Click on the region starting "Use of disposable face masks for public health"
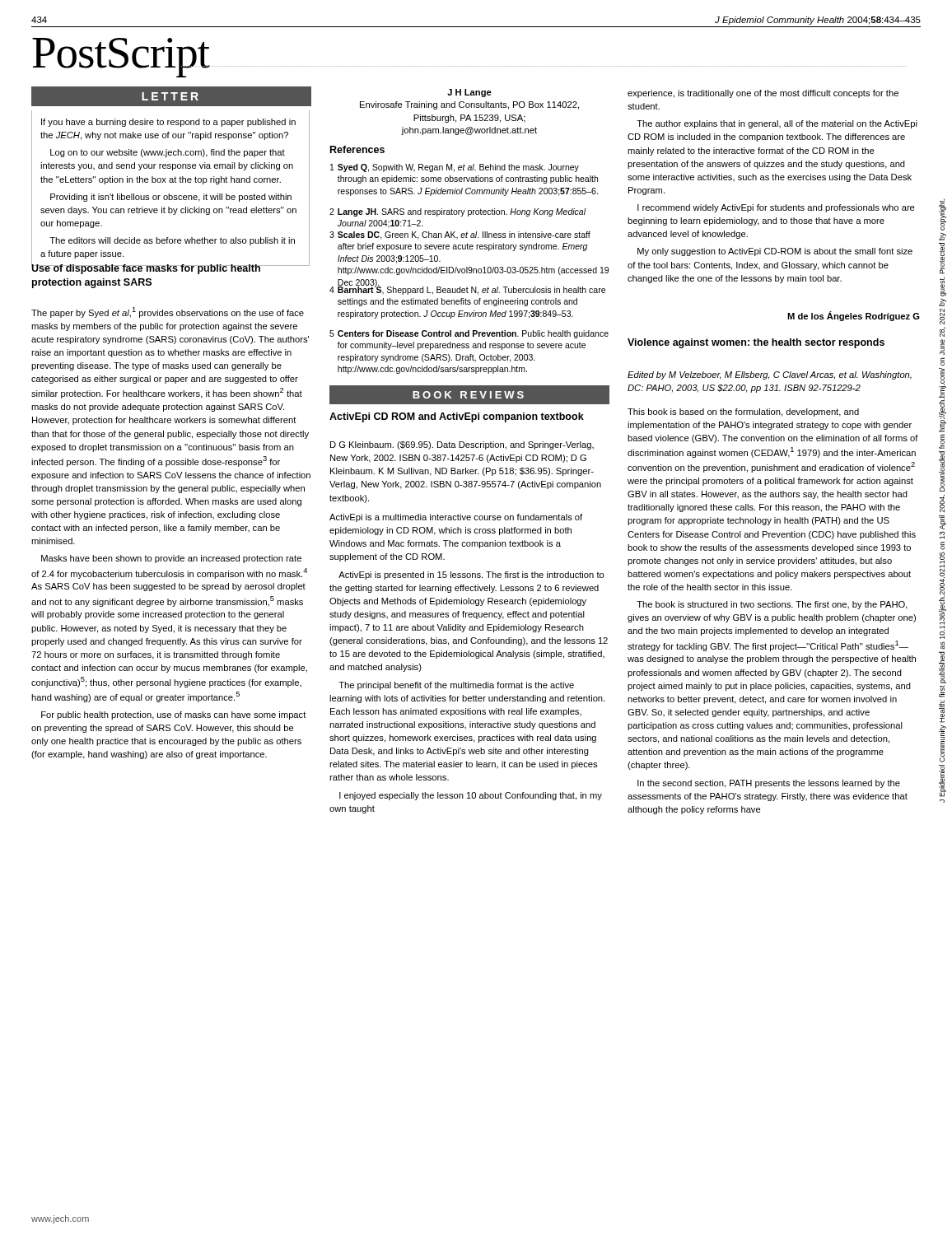Image resolution: width=952 pixels, height=1235 pixels. (x=146, y=275)
